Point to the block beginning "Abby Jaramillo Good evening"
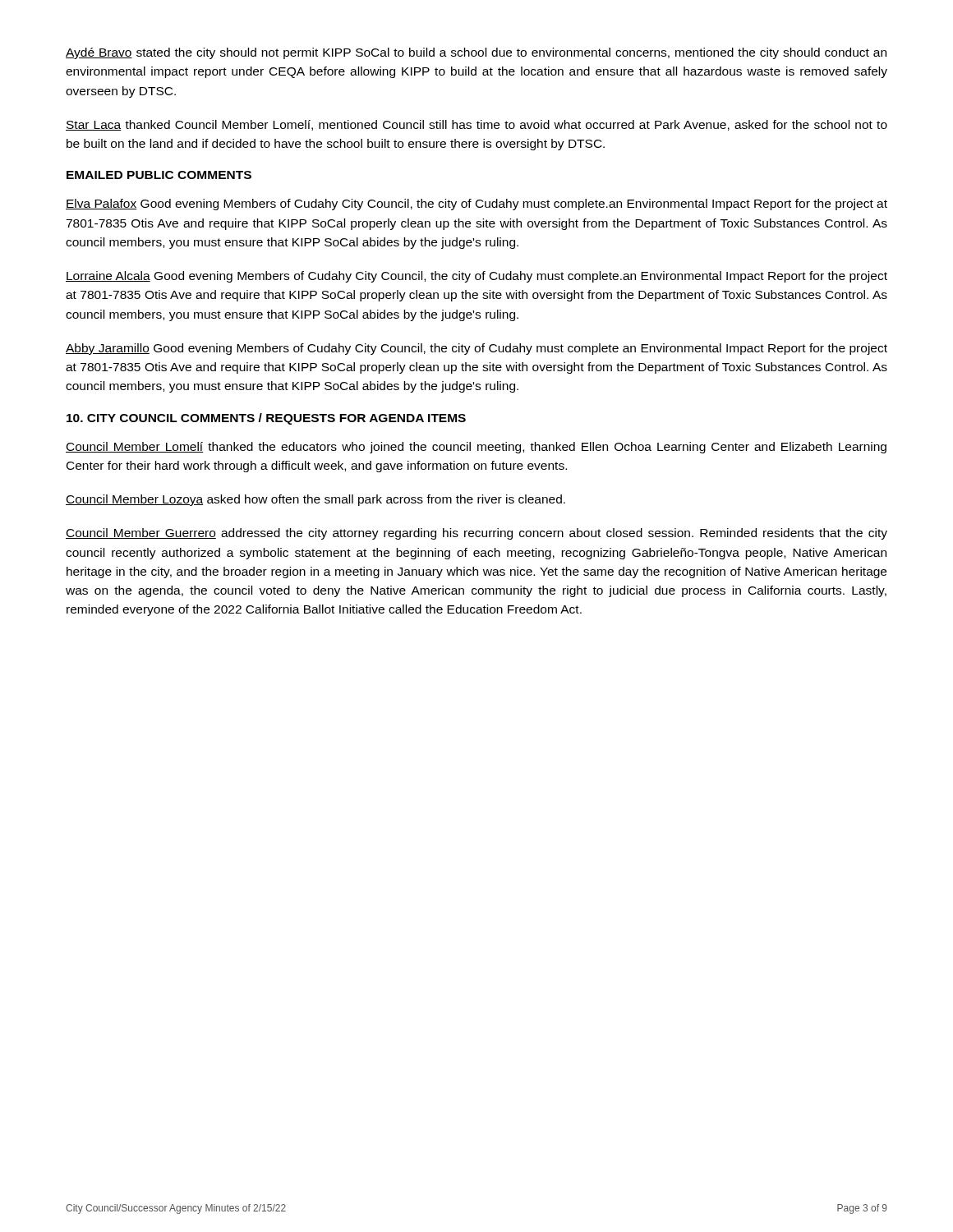The width and height of the screenshot is (953, 1232). (x=476, y=367)
